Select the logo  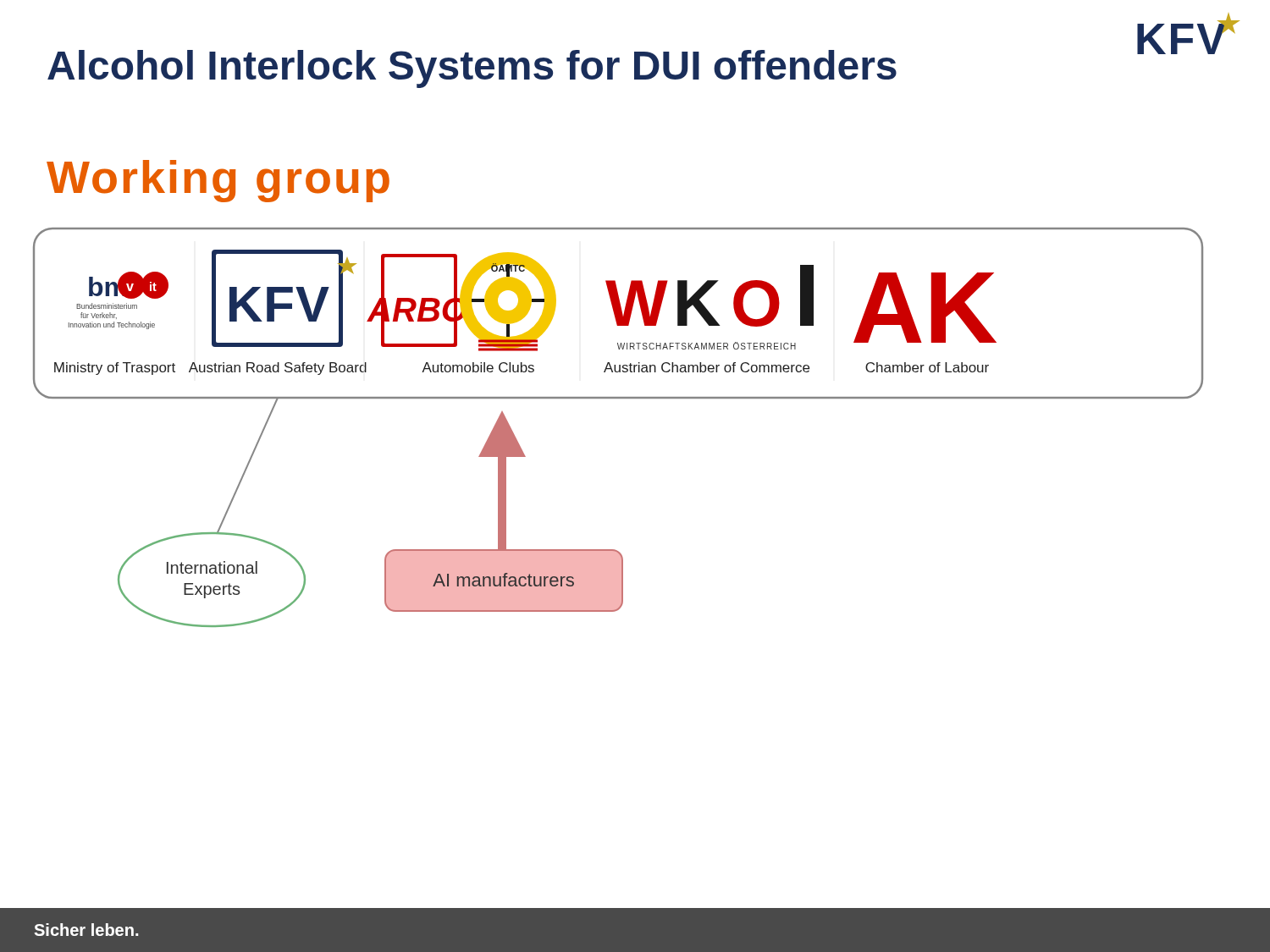click(1185, 38)
